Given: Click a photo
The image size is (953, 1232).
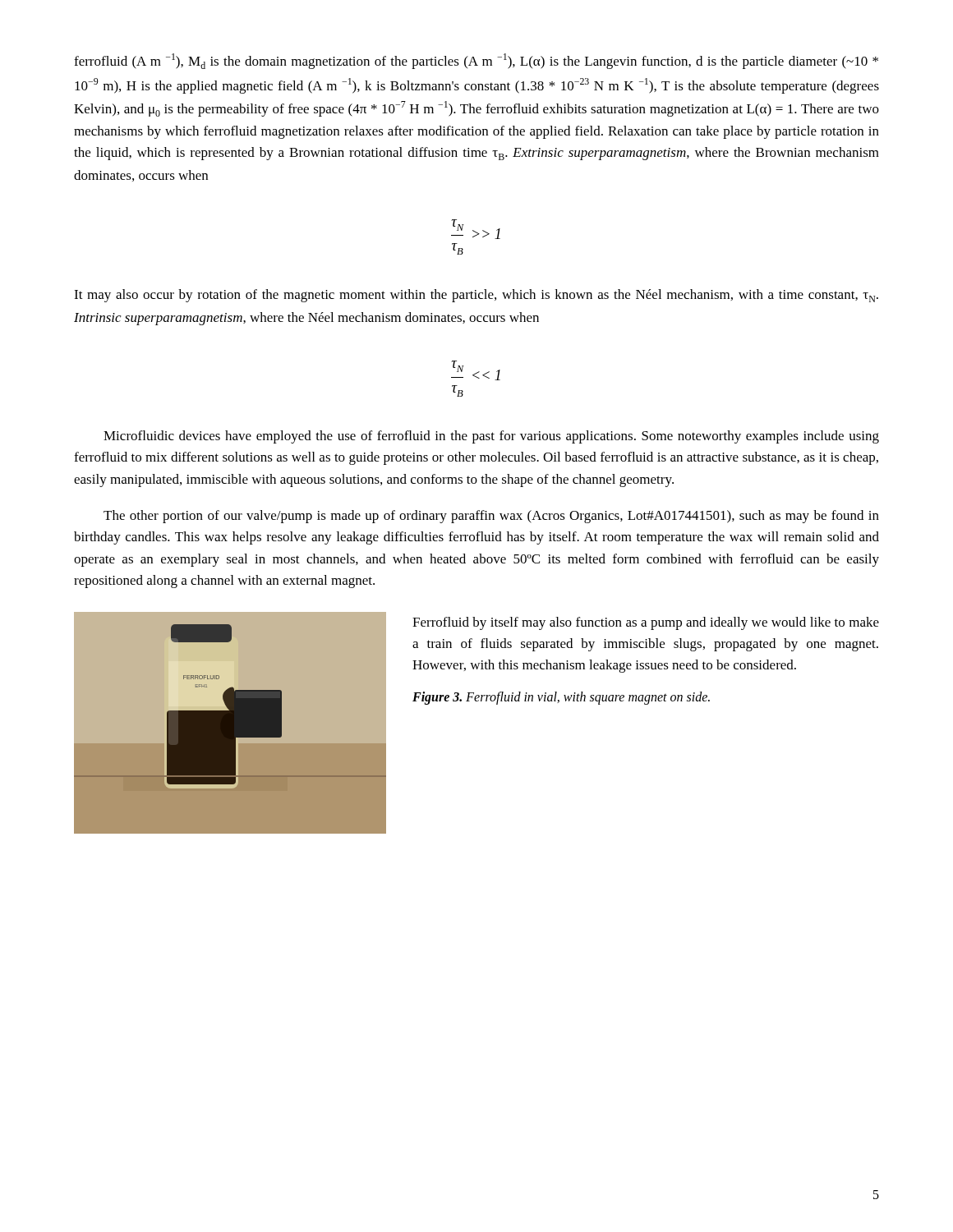Looking at the screenshot, I should tap(230, 722).
